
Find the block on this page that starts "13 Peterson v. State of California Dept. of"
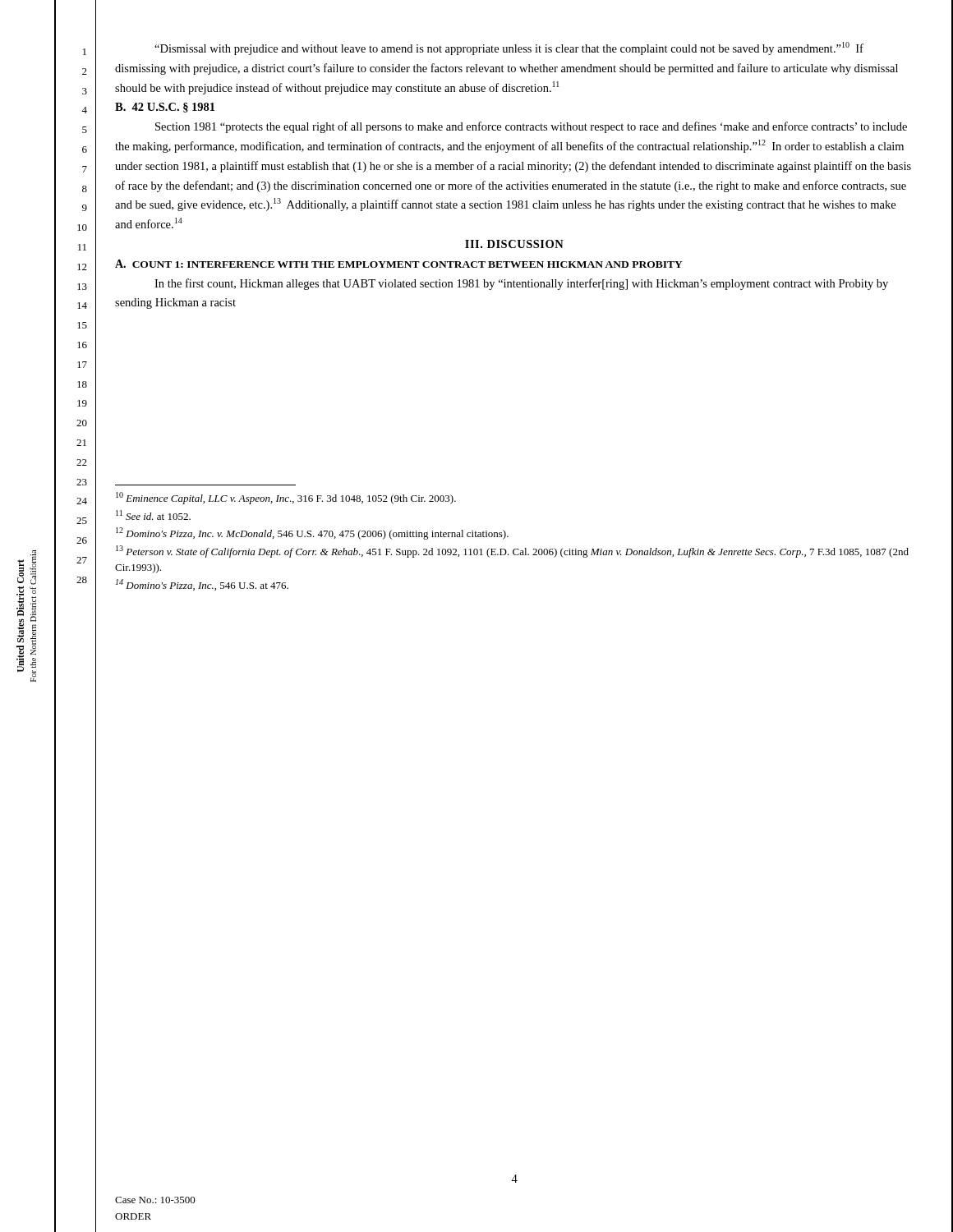coord(512,558)
